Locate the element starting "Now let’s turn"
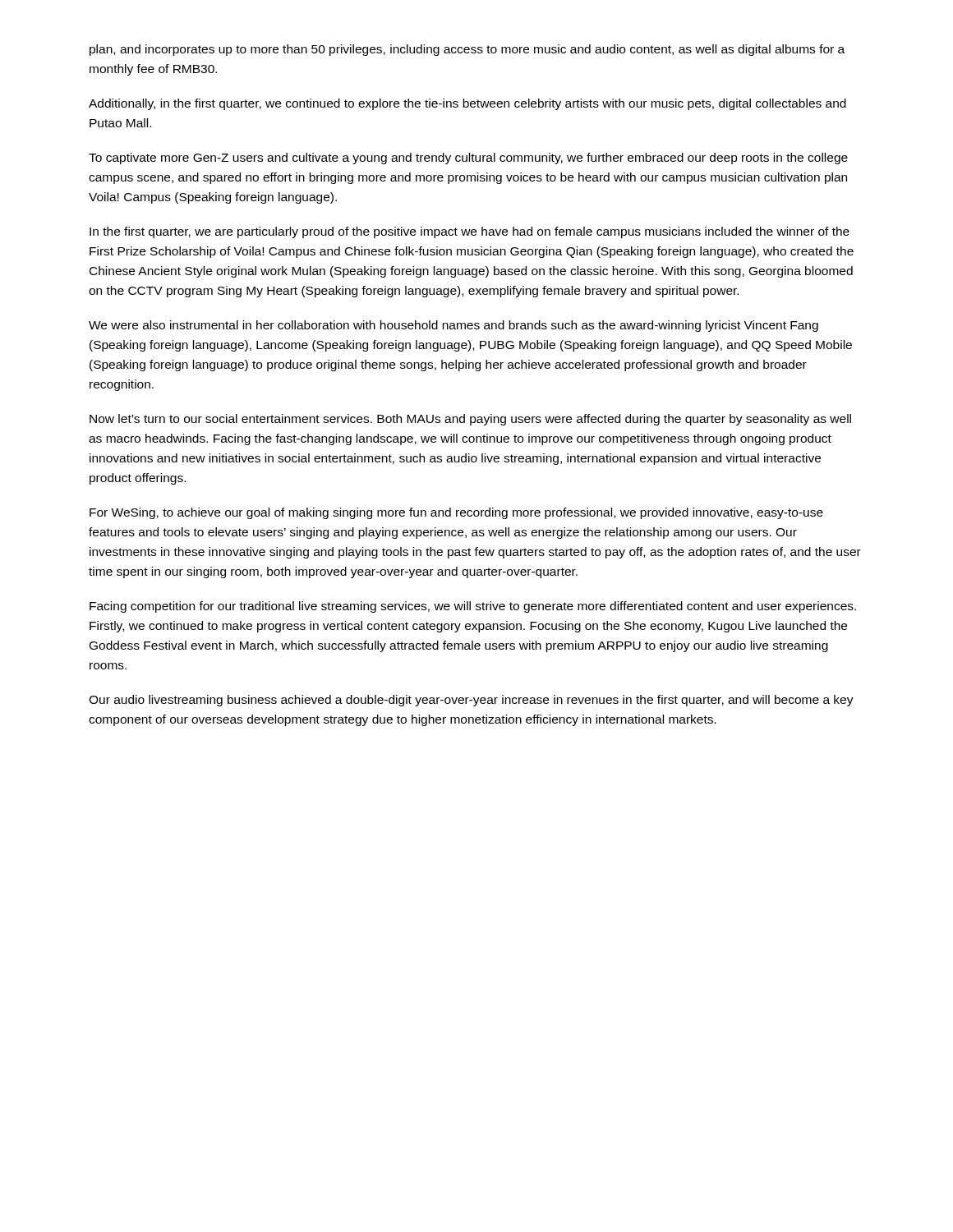This screenshot has height=1232, width=953. click(470, 448)
